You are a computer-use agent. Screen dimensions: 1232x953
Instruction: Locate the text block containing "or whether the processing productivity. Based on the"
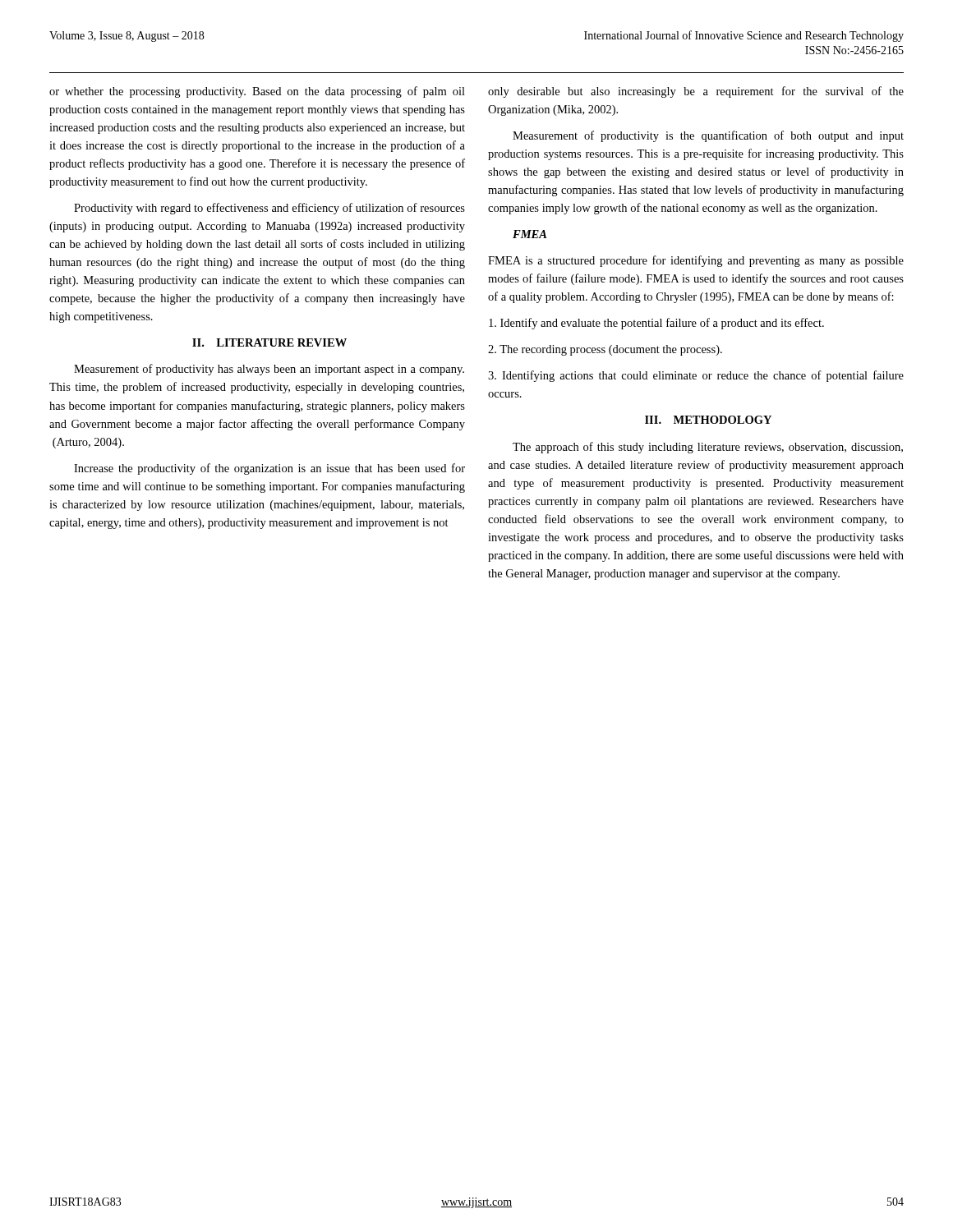click(x=257, y=136)
